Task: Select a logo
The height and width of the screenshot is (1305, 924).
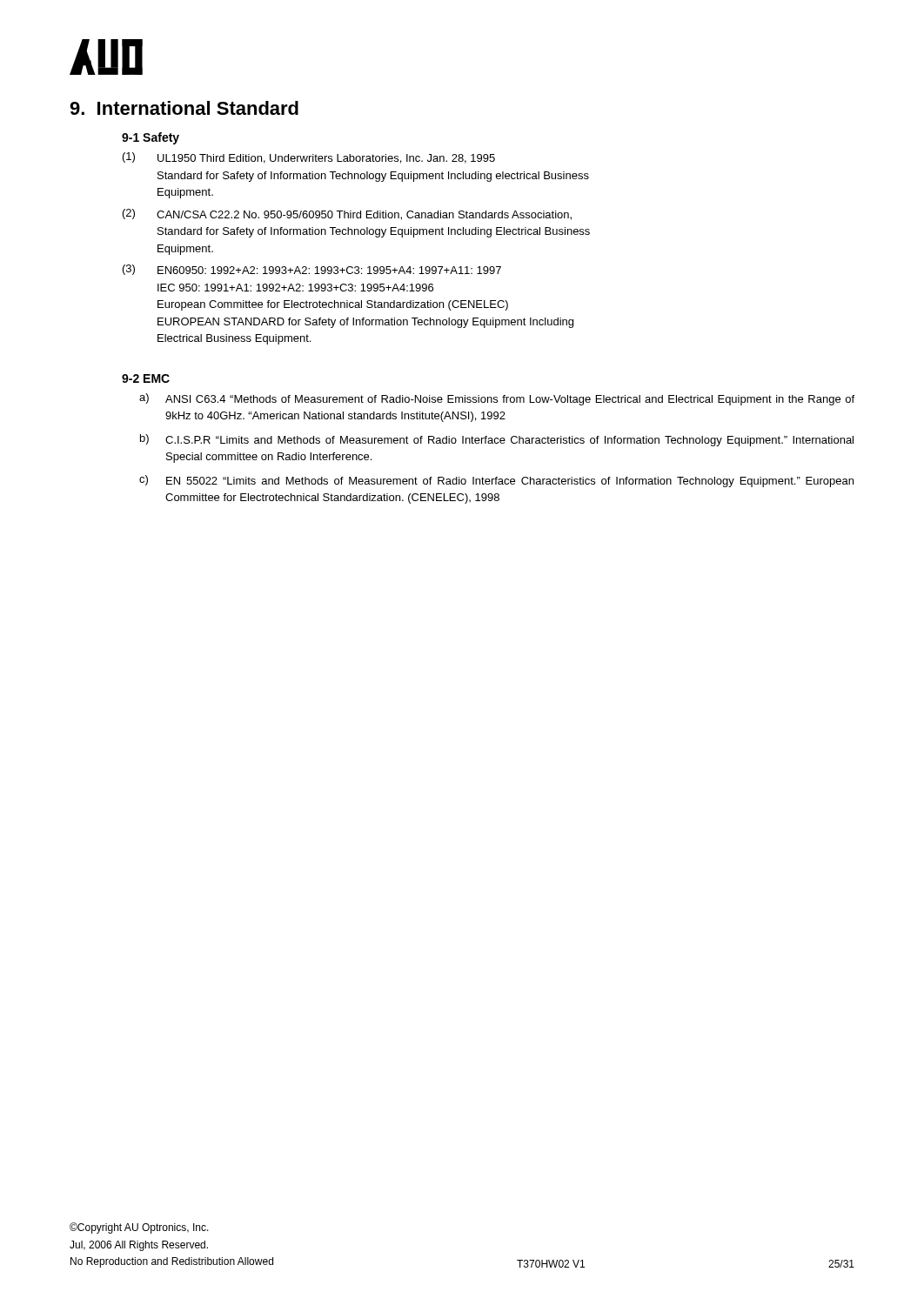Action: point(109,60)
